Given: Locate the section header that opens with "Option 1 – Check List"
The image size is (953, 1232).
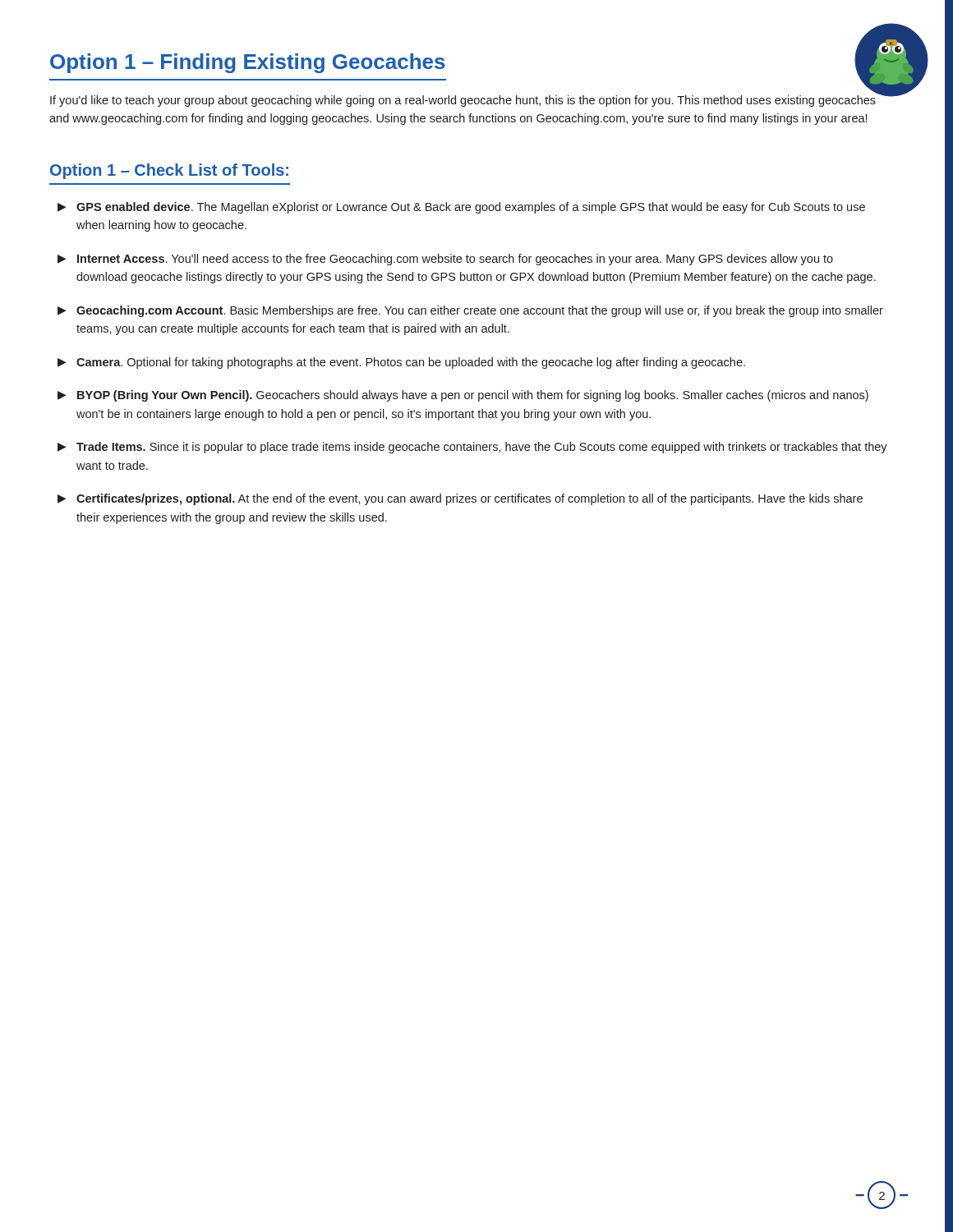Looking at the screenshot, I should click(170, 170).
